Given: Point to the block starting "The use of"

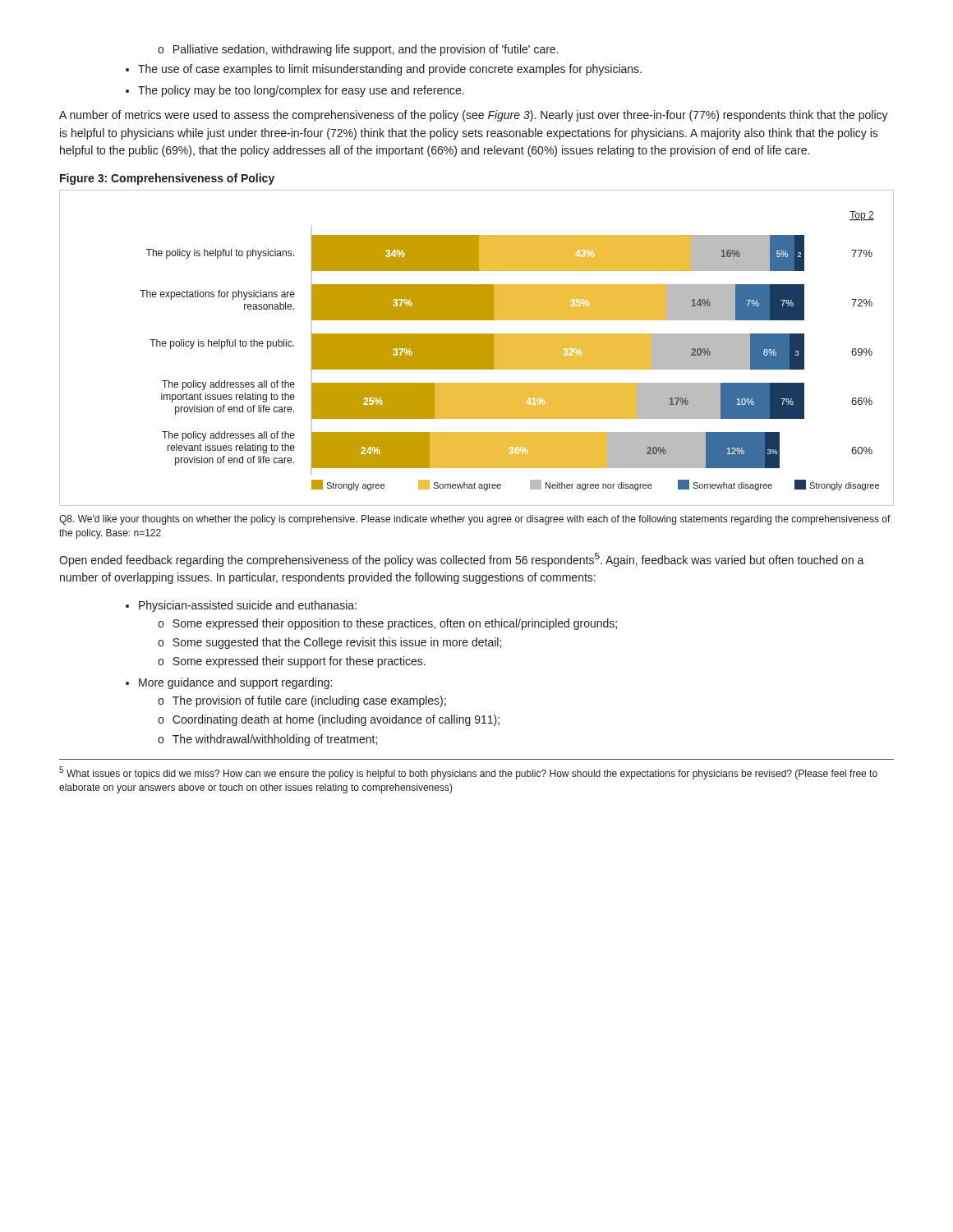Looking at the screenshot, I should tap(390, 69).
